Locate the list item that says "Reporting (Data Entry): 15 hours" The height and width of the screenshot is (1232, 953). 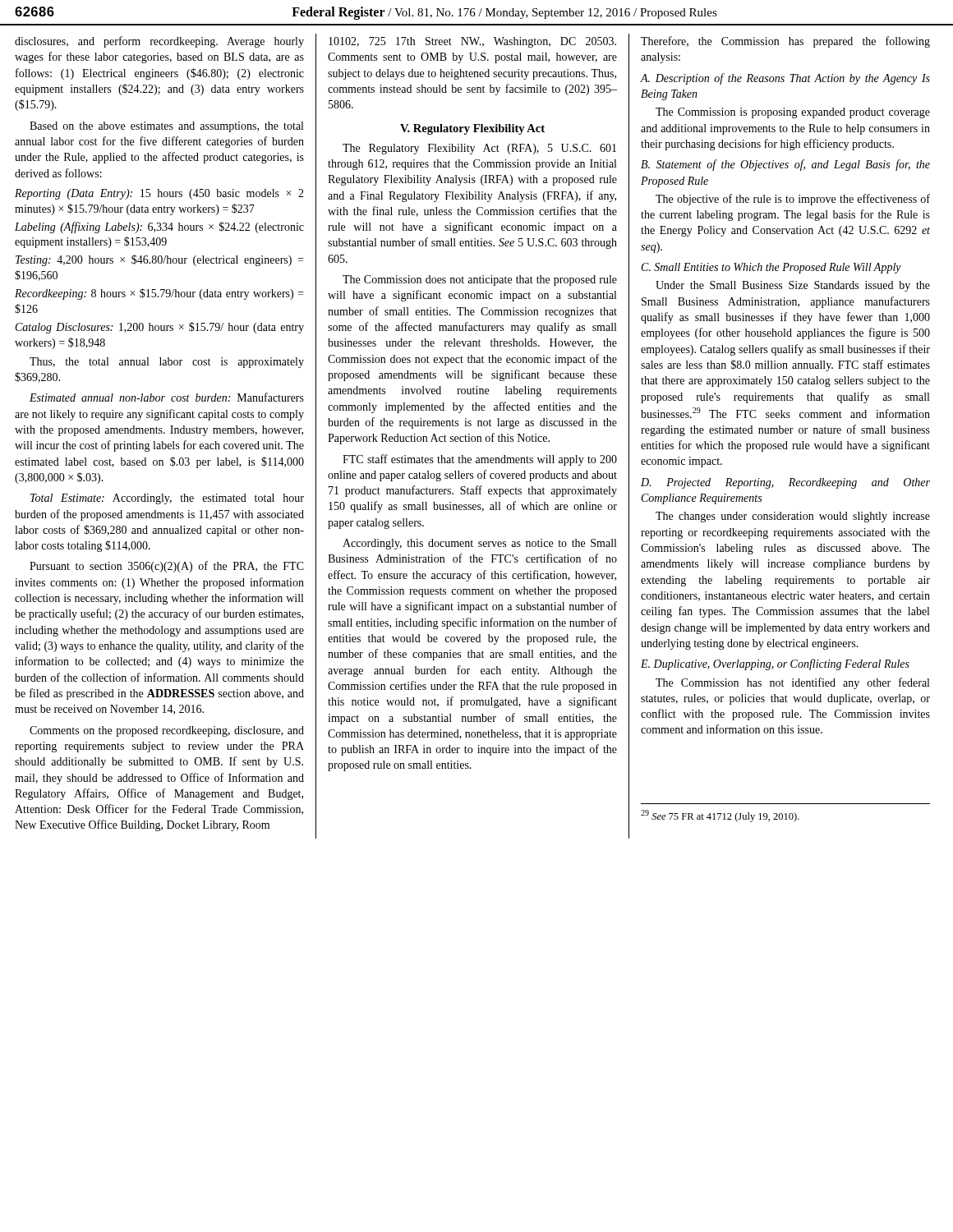[159, 202]
